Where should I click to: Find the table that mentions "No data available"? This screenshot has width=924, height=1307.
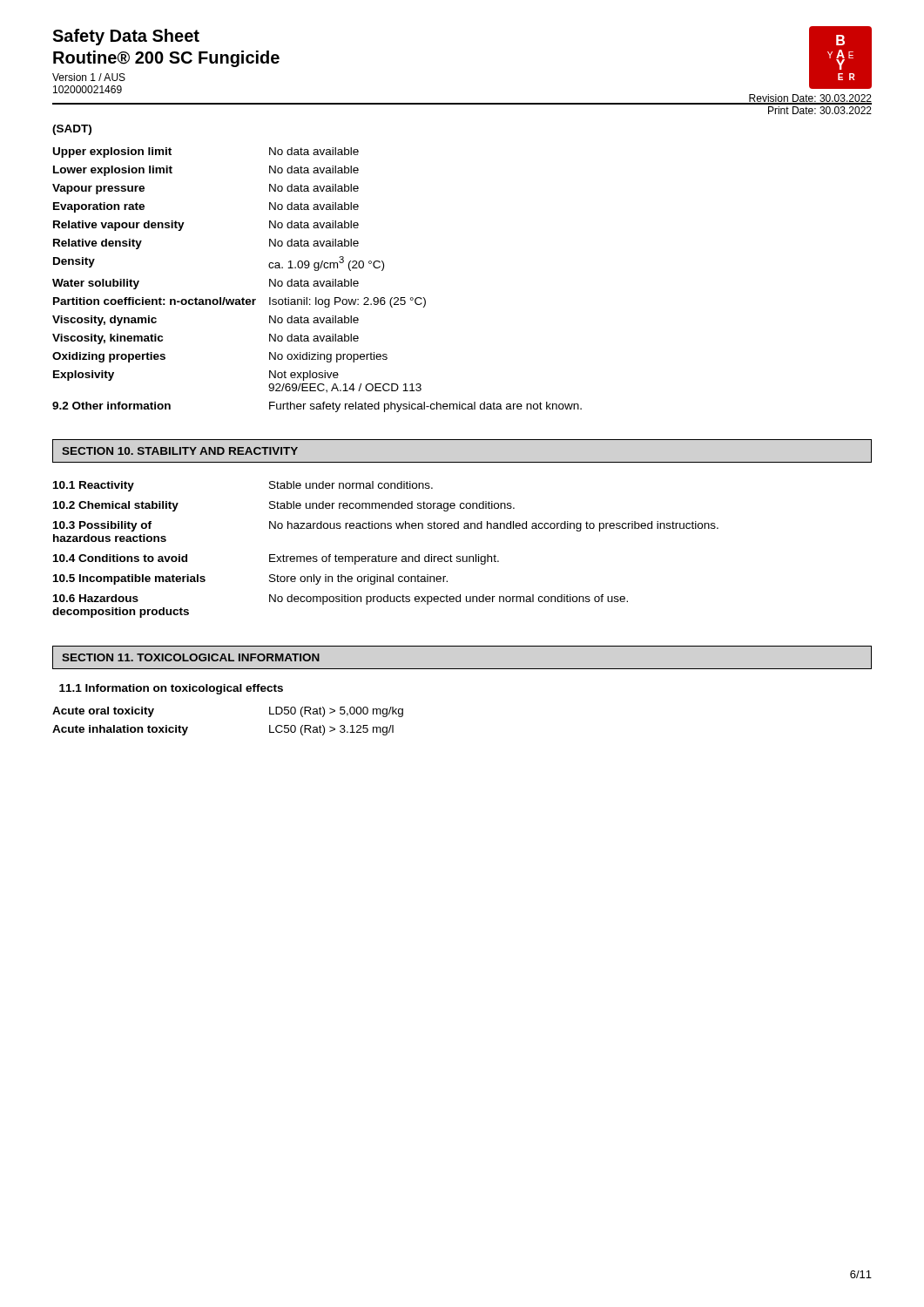462,278
